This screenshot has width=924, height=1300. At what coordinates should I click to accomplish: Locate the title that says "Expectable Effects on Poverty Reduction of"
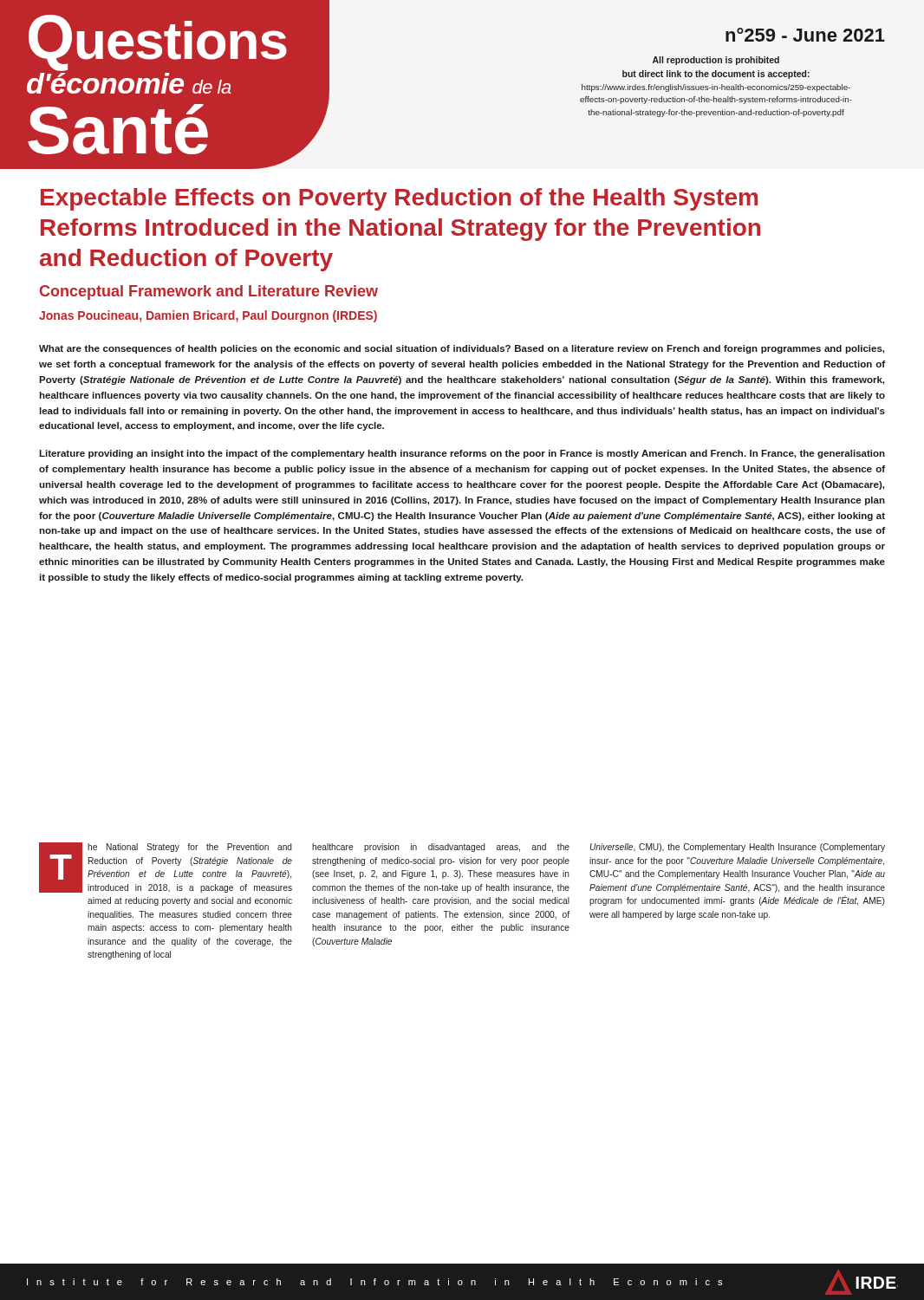tap(400, 228)
